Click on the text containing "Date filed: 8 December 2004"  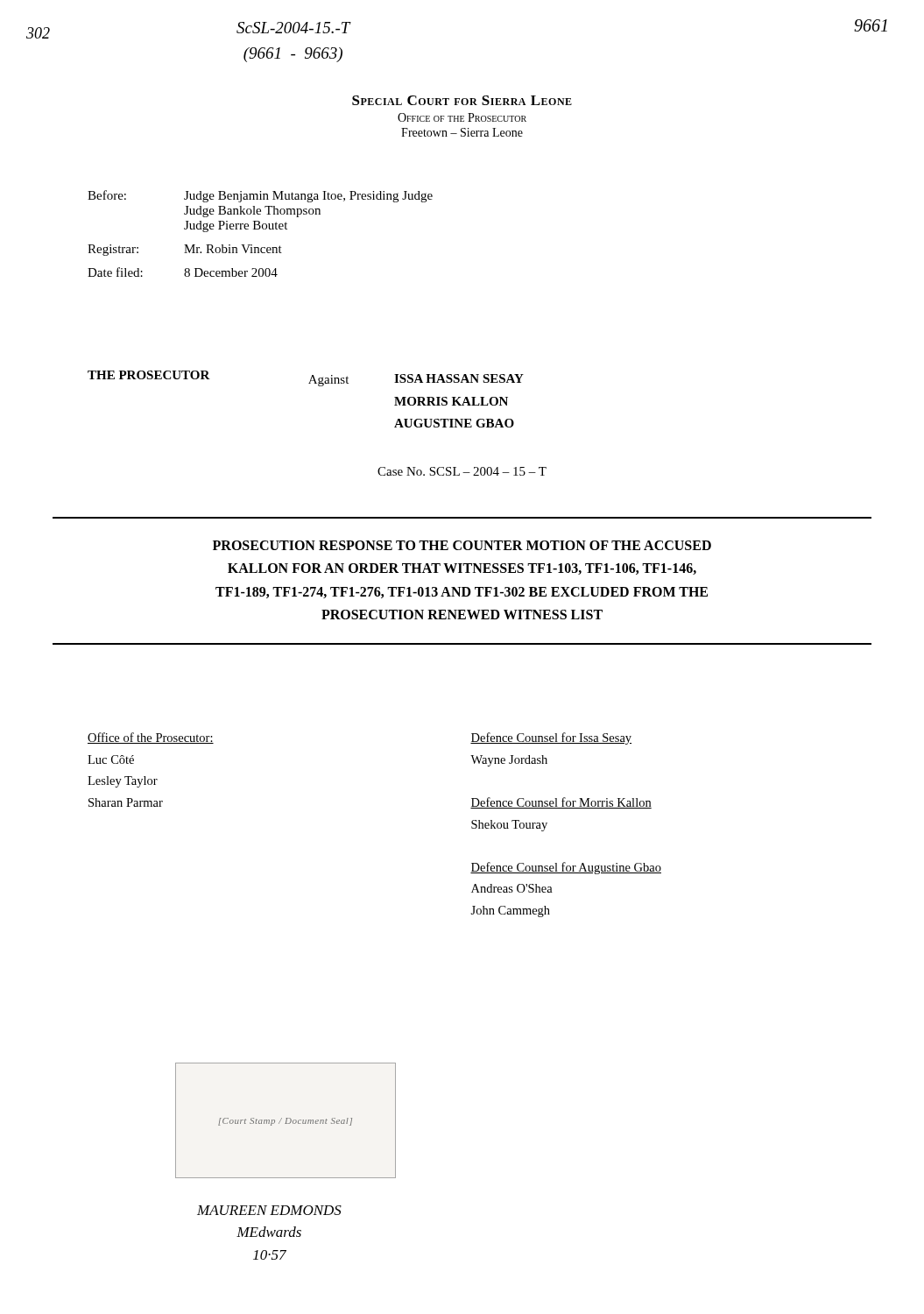pyautogui.click(x=183, y=272)
